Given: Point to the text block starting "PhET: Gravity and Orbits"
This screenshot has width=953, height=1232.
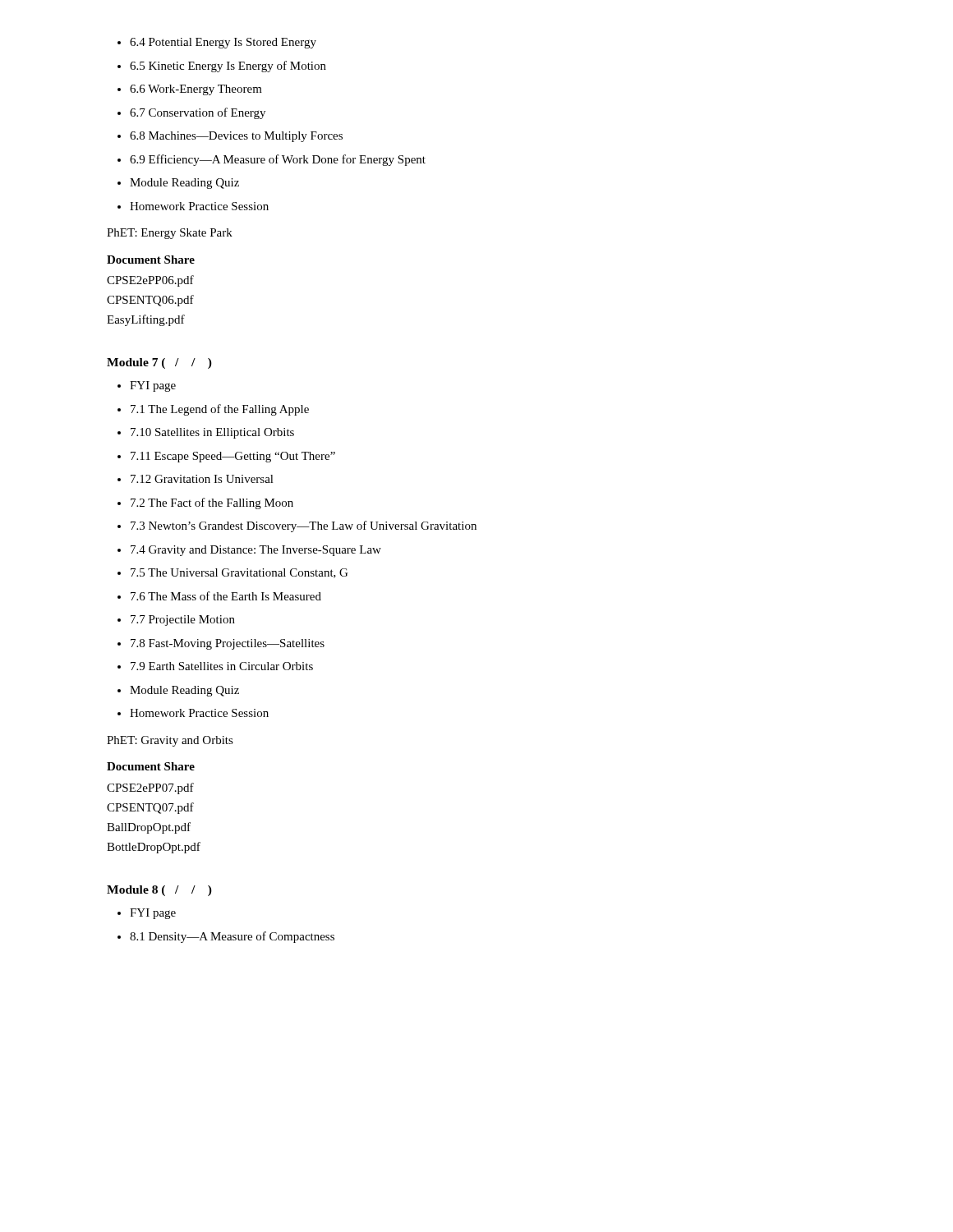Looking at the screenshot, I should (x=170, y=740).
